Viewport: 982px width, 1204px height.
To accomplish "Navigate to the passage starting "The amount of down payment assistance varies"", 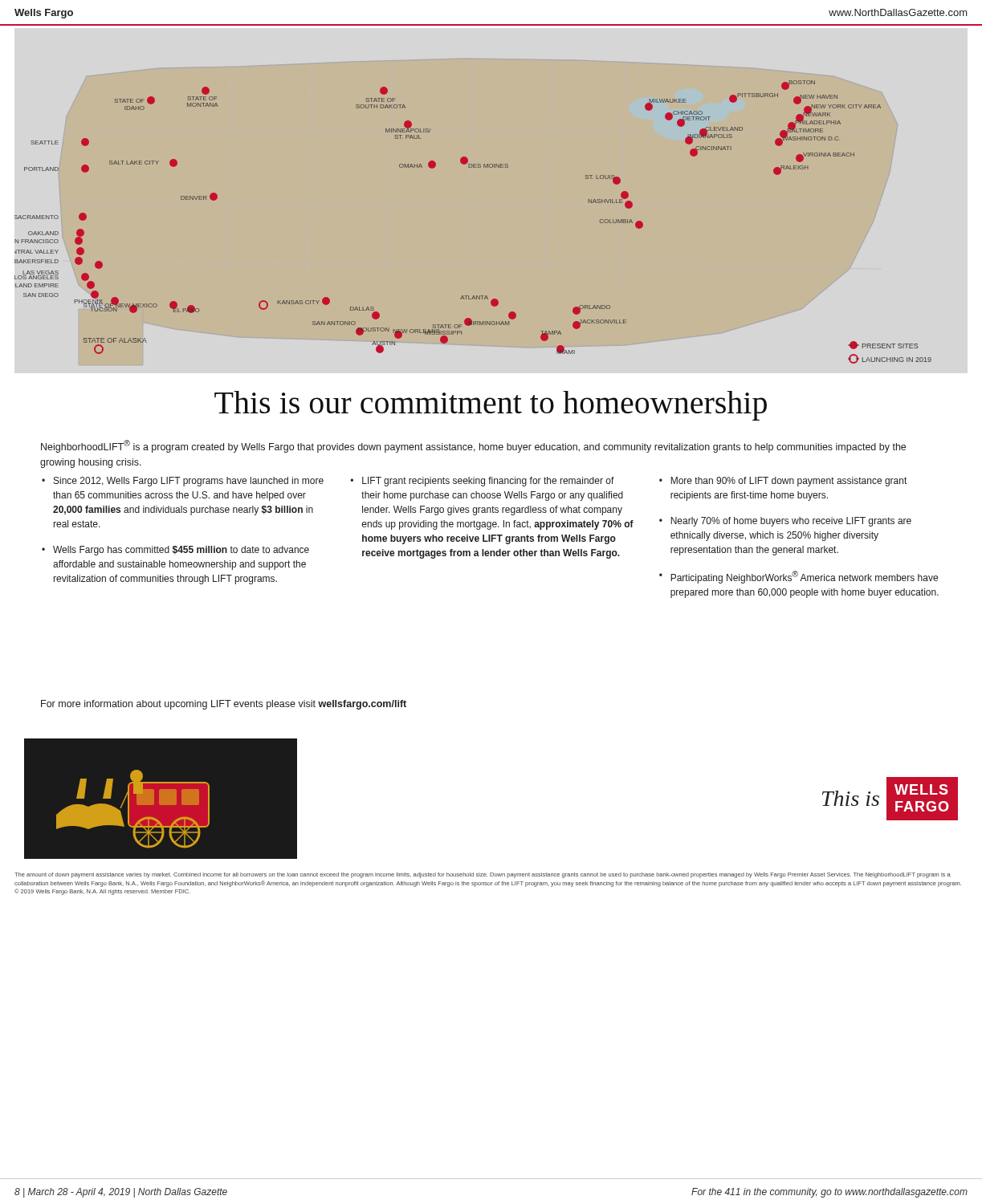I will point(488,883).
